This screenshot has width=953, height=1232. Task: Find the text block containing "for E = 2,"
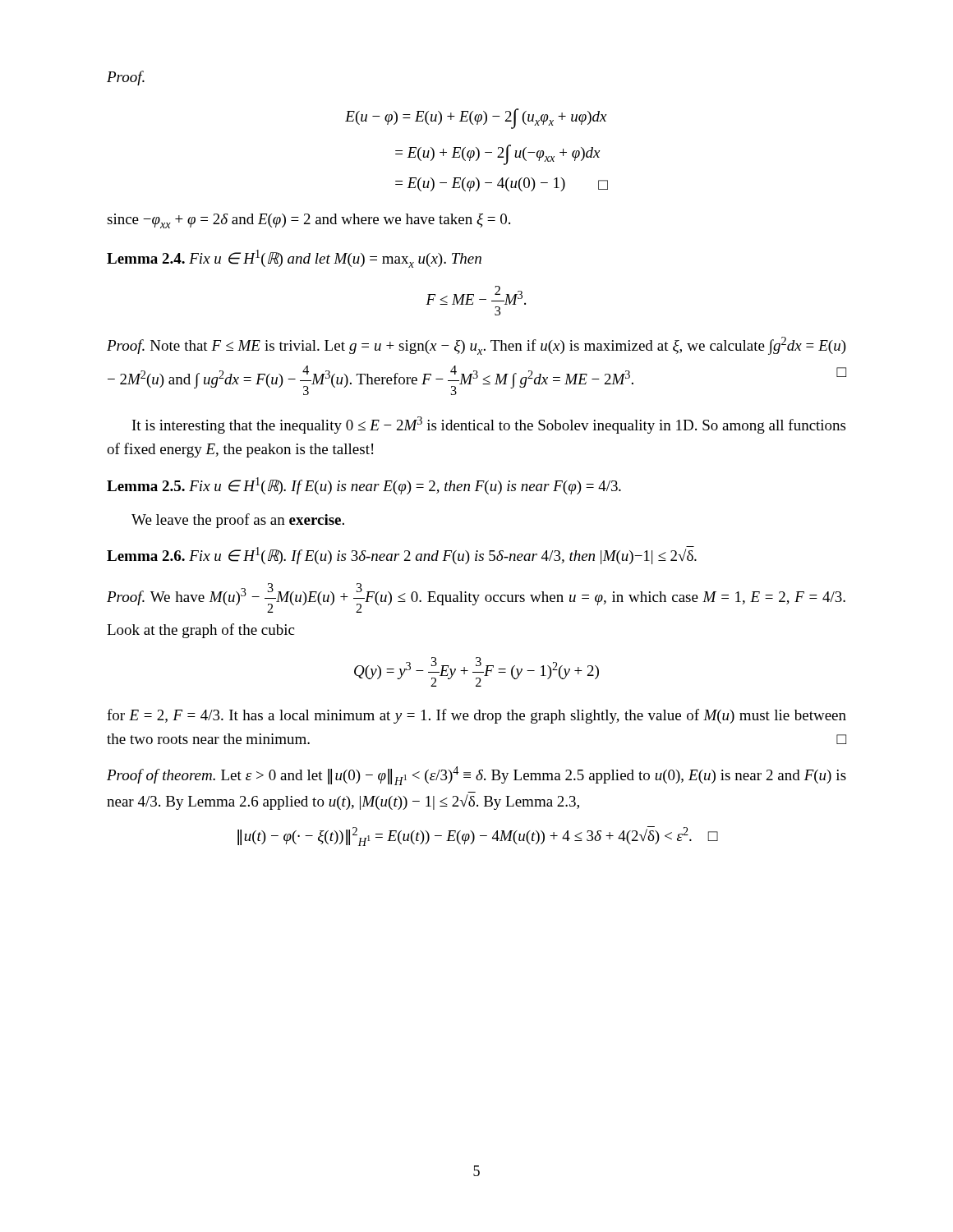pyautogui.click(x=476, y=728)
